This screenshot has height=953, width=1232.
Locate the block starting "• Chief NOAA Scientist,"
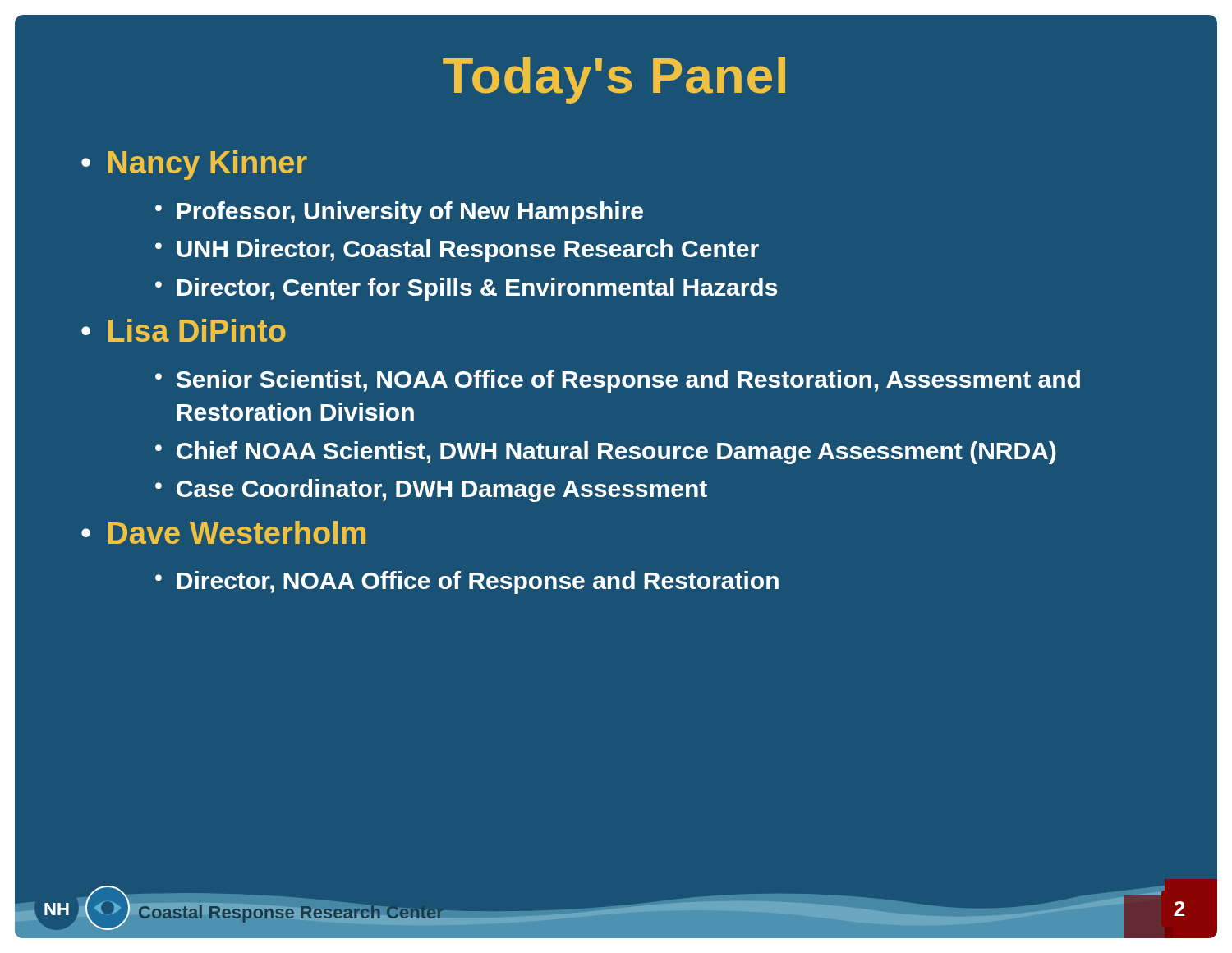point(606,451)
